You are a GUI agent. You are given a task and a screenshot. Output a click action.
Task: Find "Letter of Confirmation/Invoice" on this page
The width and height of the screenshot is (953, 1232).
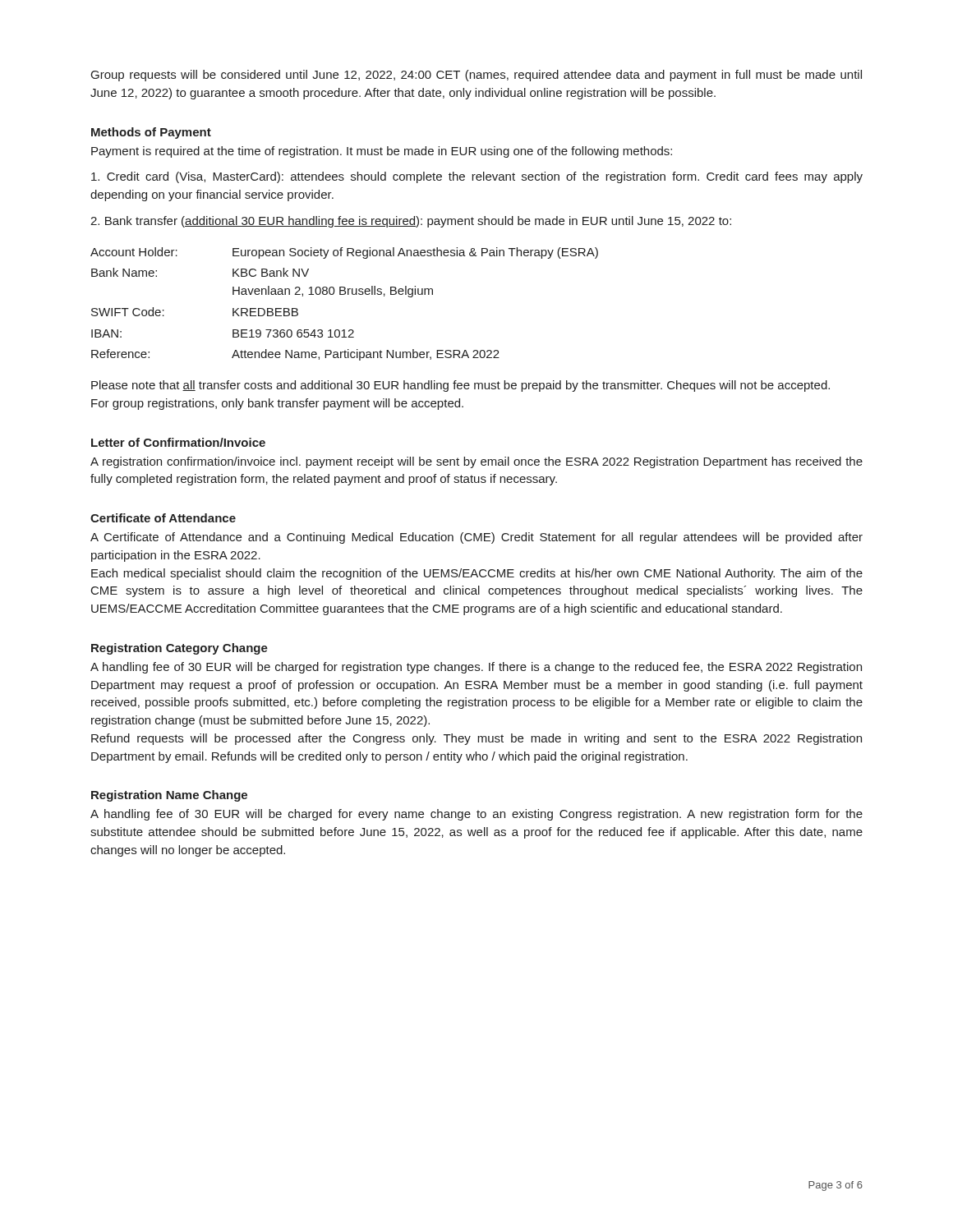(178, 442)
